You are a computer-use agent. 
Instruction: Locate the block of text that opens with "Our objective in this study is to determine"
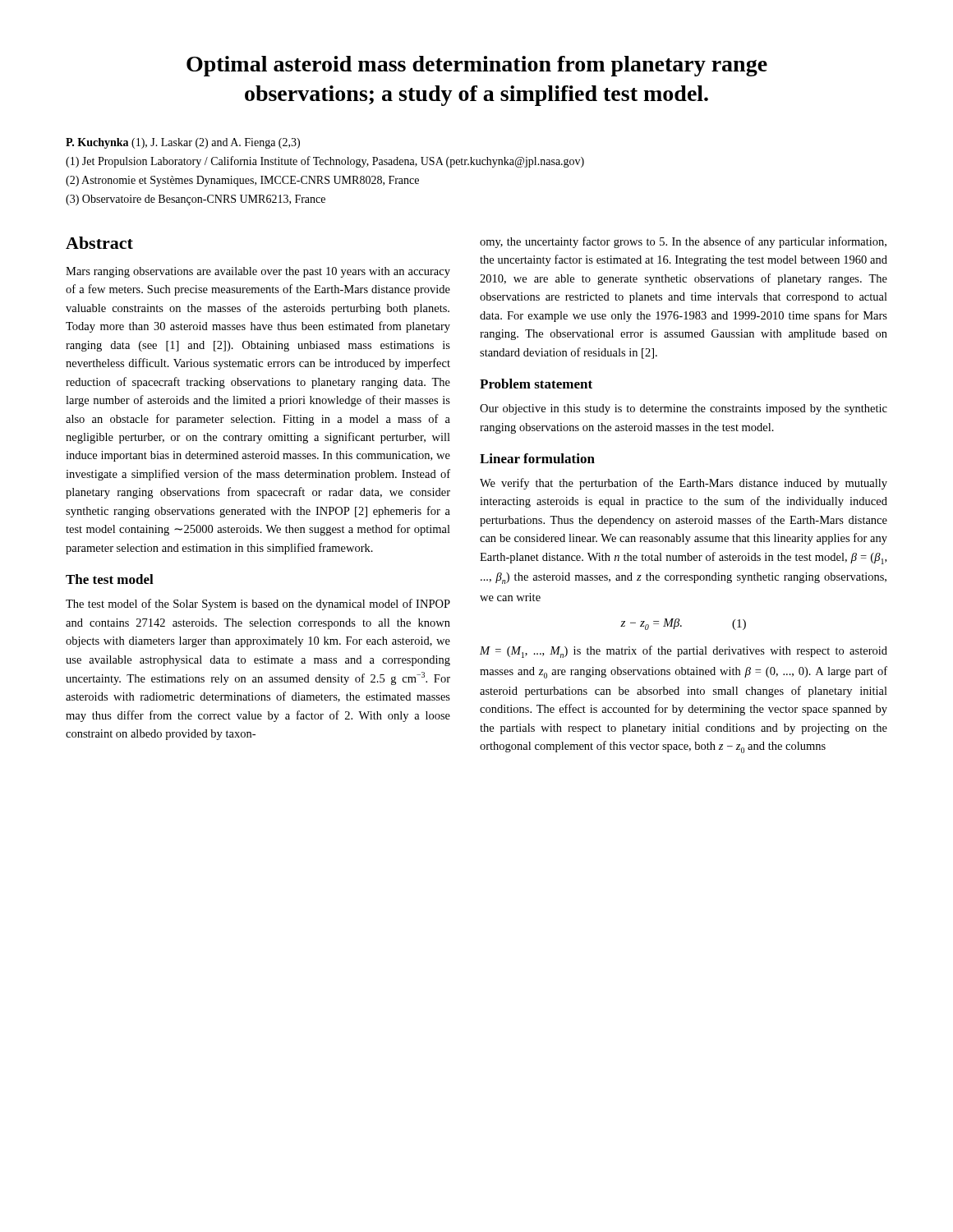point(683,418)
